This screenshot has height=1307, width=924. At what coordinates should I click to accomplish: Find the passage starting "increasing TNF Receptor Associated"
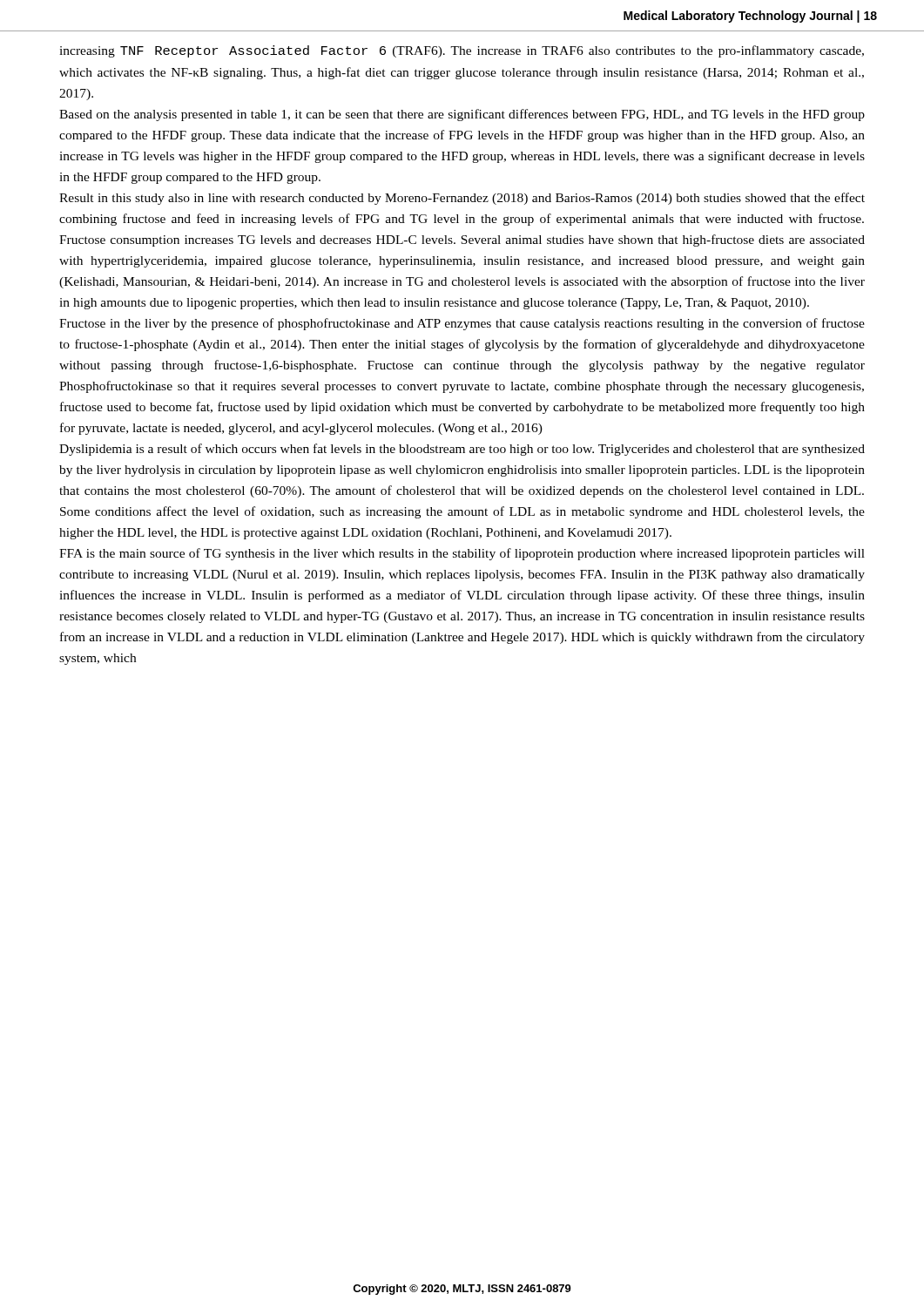pos(462,354)
